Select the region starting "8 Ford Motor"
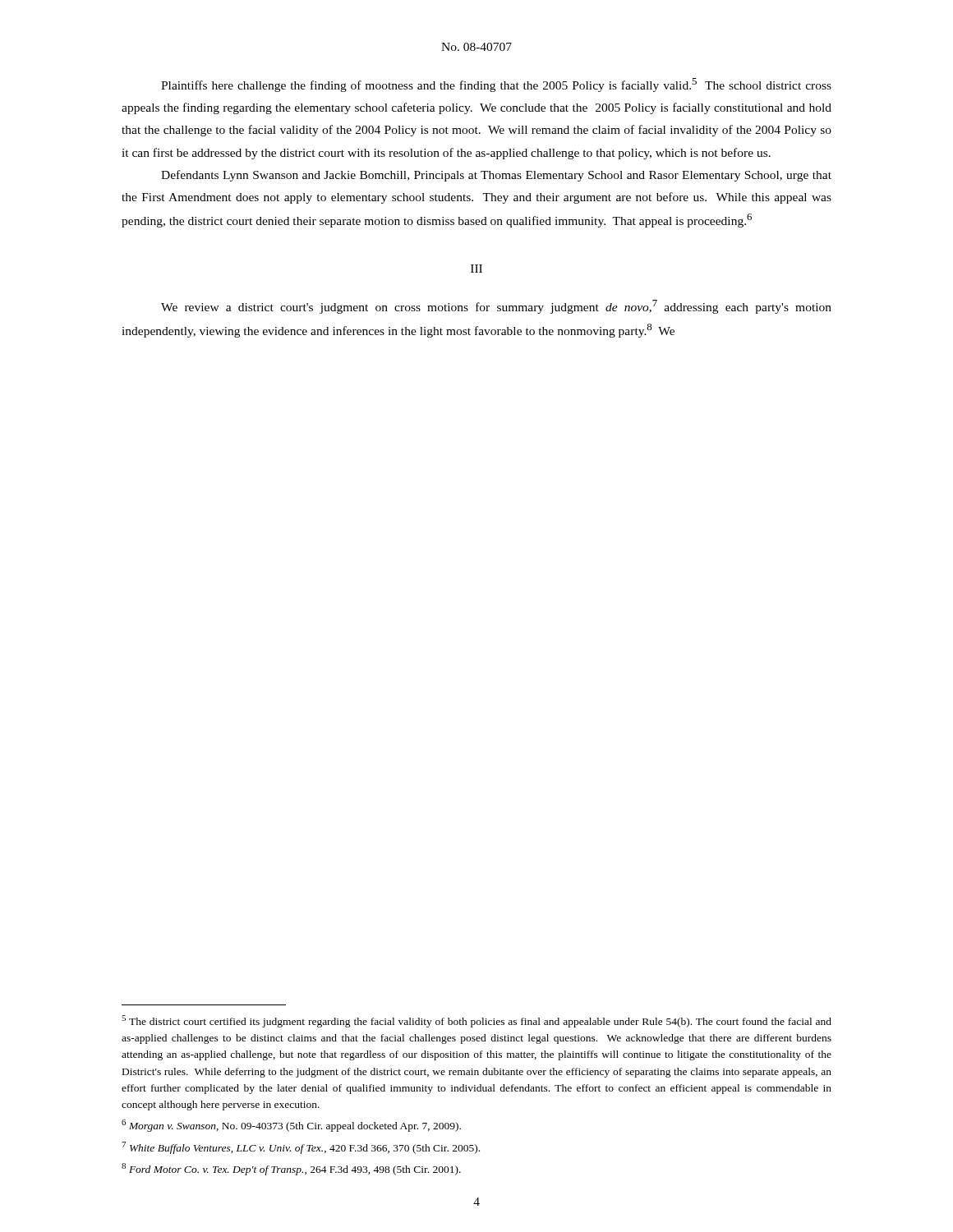This screenshot has width=953, height=1232. 291,1168
